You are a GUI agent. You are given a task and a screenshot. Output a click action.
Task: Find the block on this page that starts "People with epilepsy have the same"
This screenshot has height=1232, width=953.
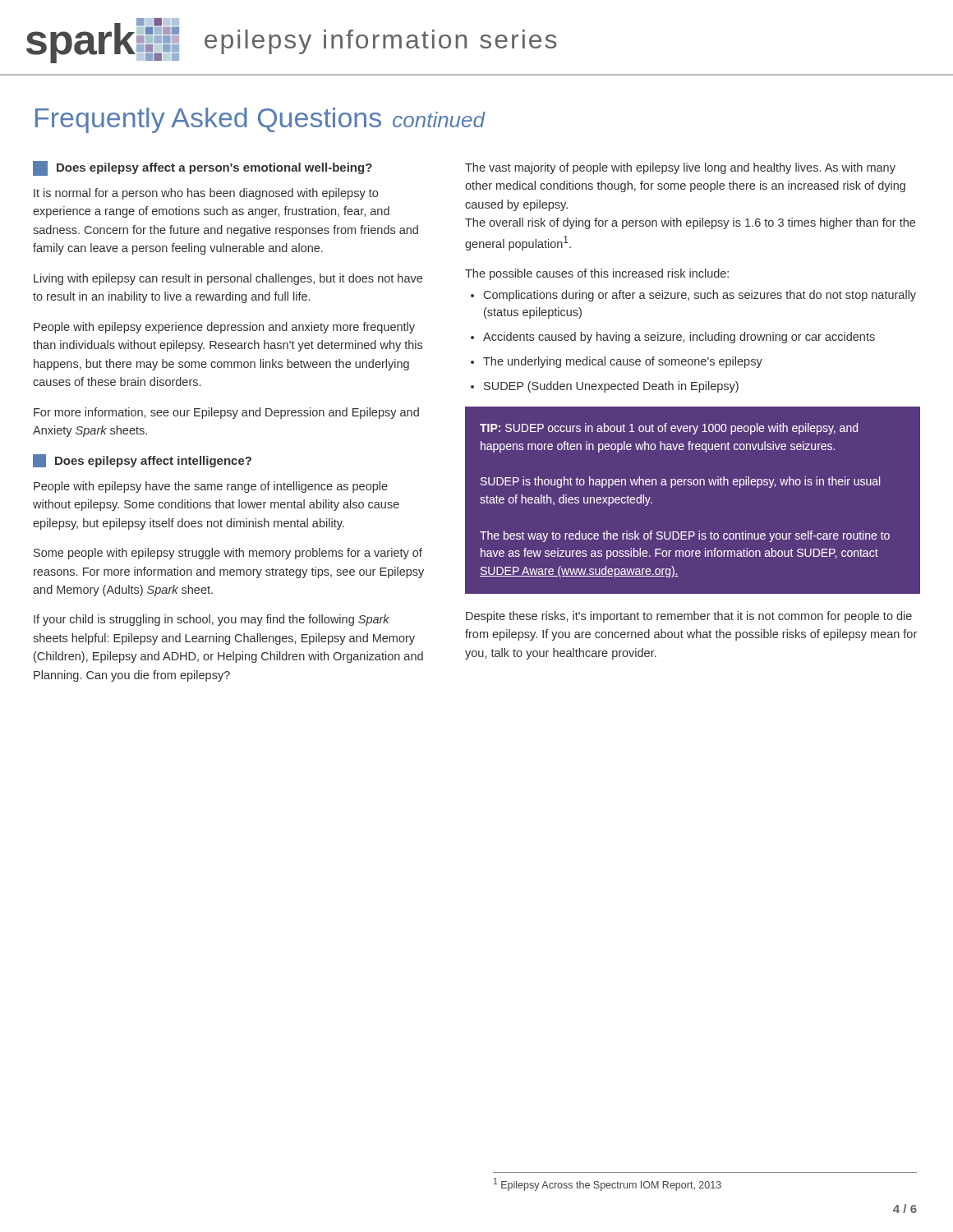point(216,504)
